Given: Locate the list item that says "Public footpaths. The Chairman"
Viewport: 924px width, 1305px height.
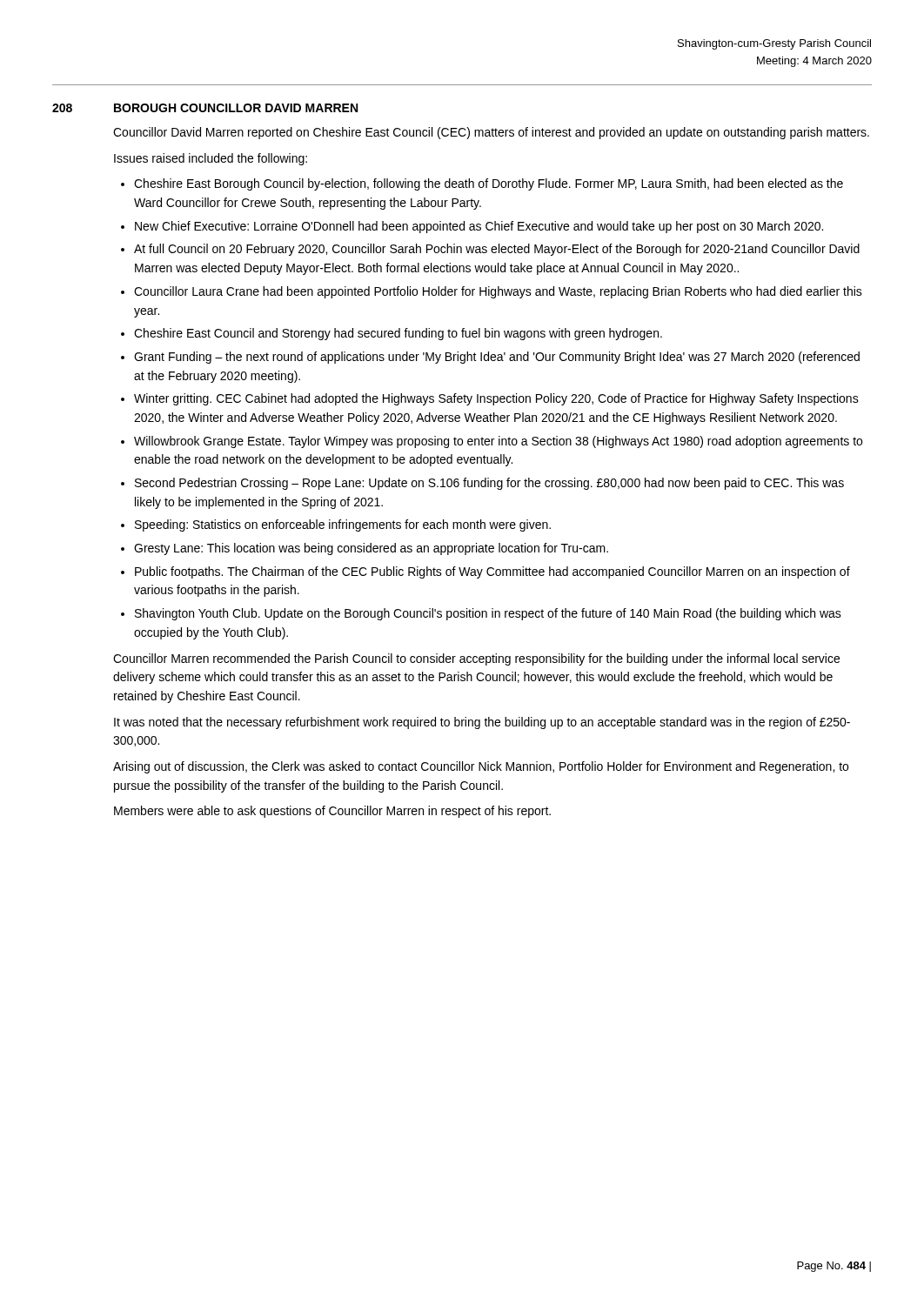Looking at the screenshot, I should (492, 581).
